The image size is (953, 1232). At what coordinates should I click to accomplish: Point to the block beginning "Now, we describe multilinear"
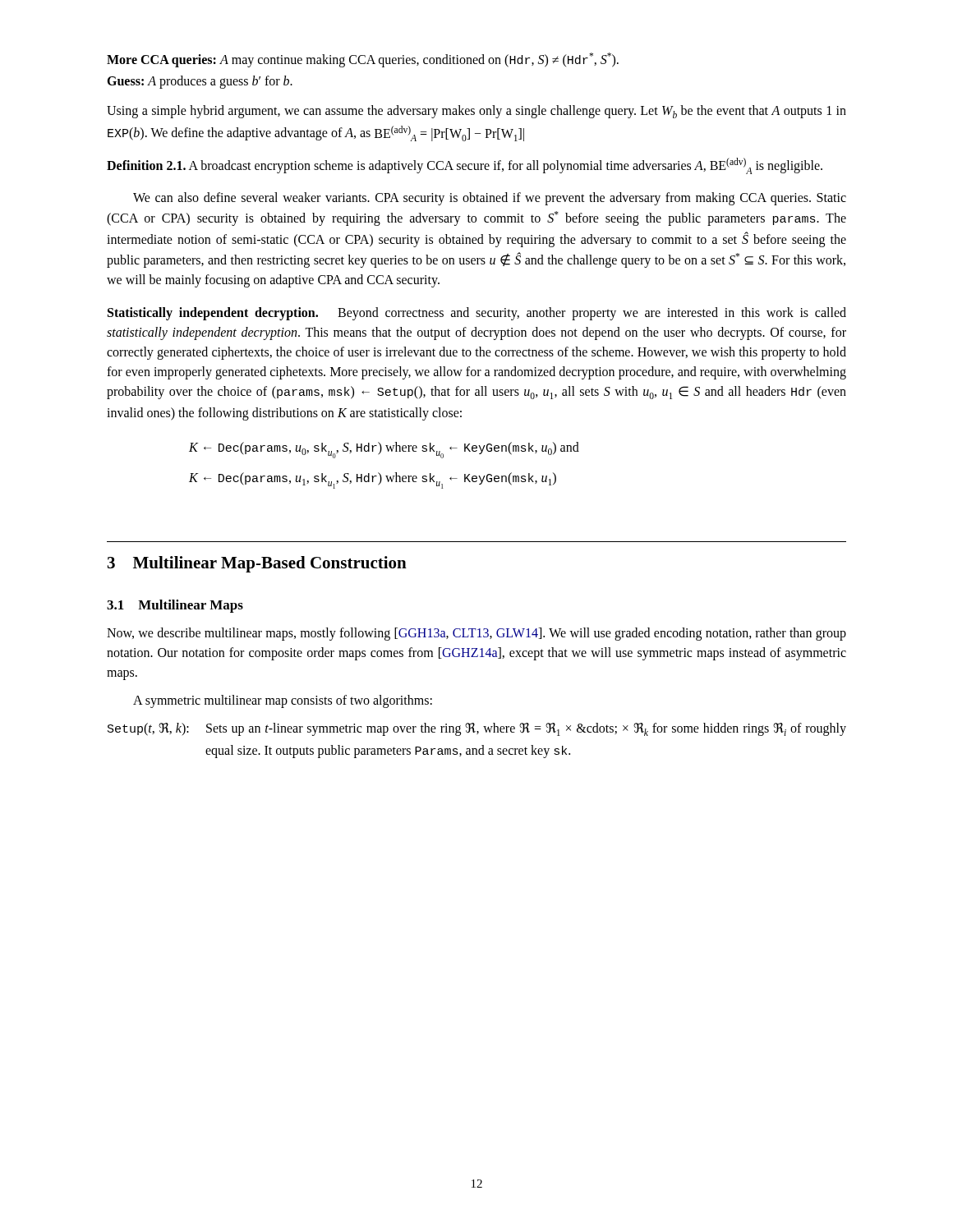(x=476, y=667)
